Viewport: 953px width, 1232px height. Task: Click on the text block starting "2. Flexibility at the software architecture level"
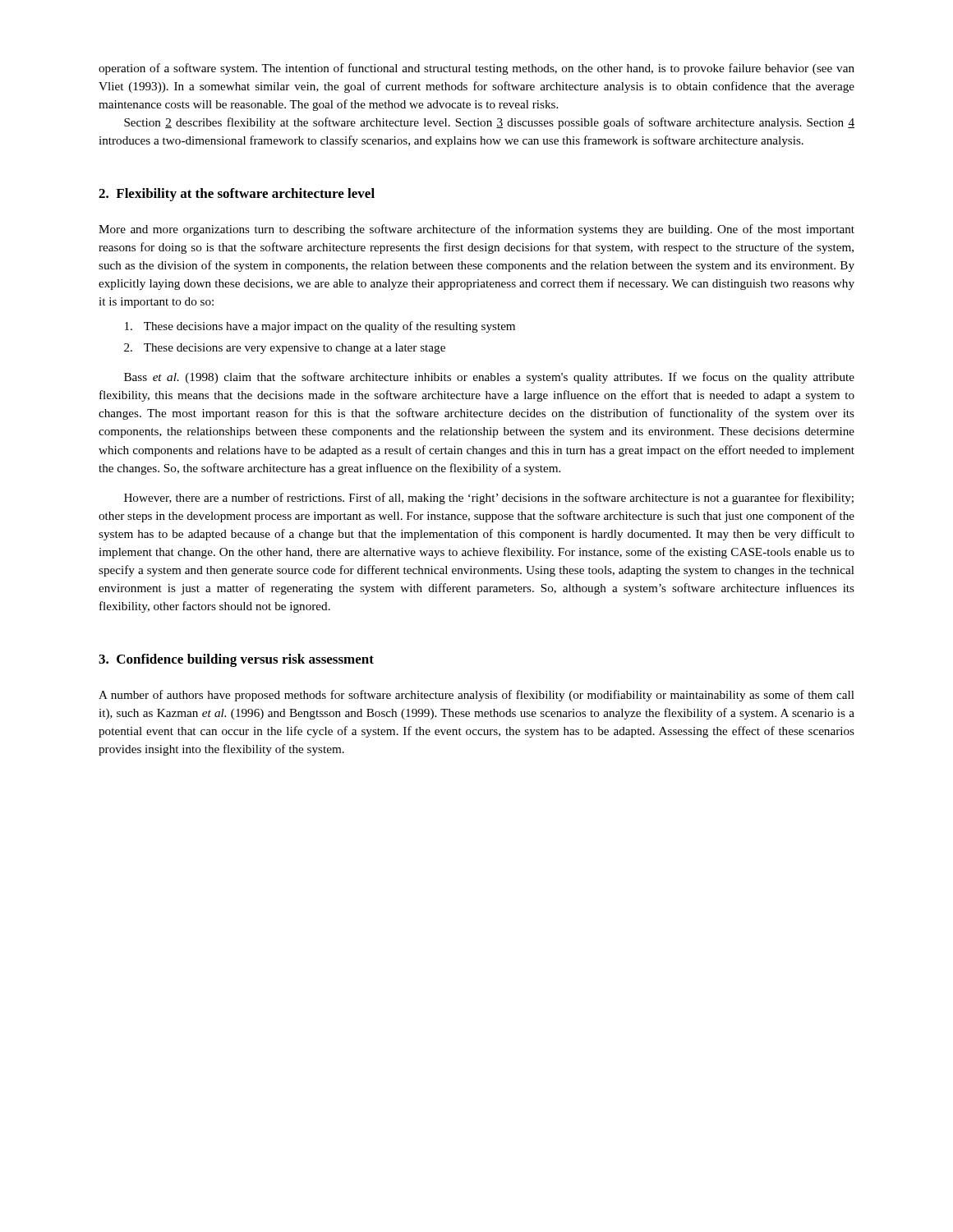(x=237, y=194)
